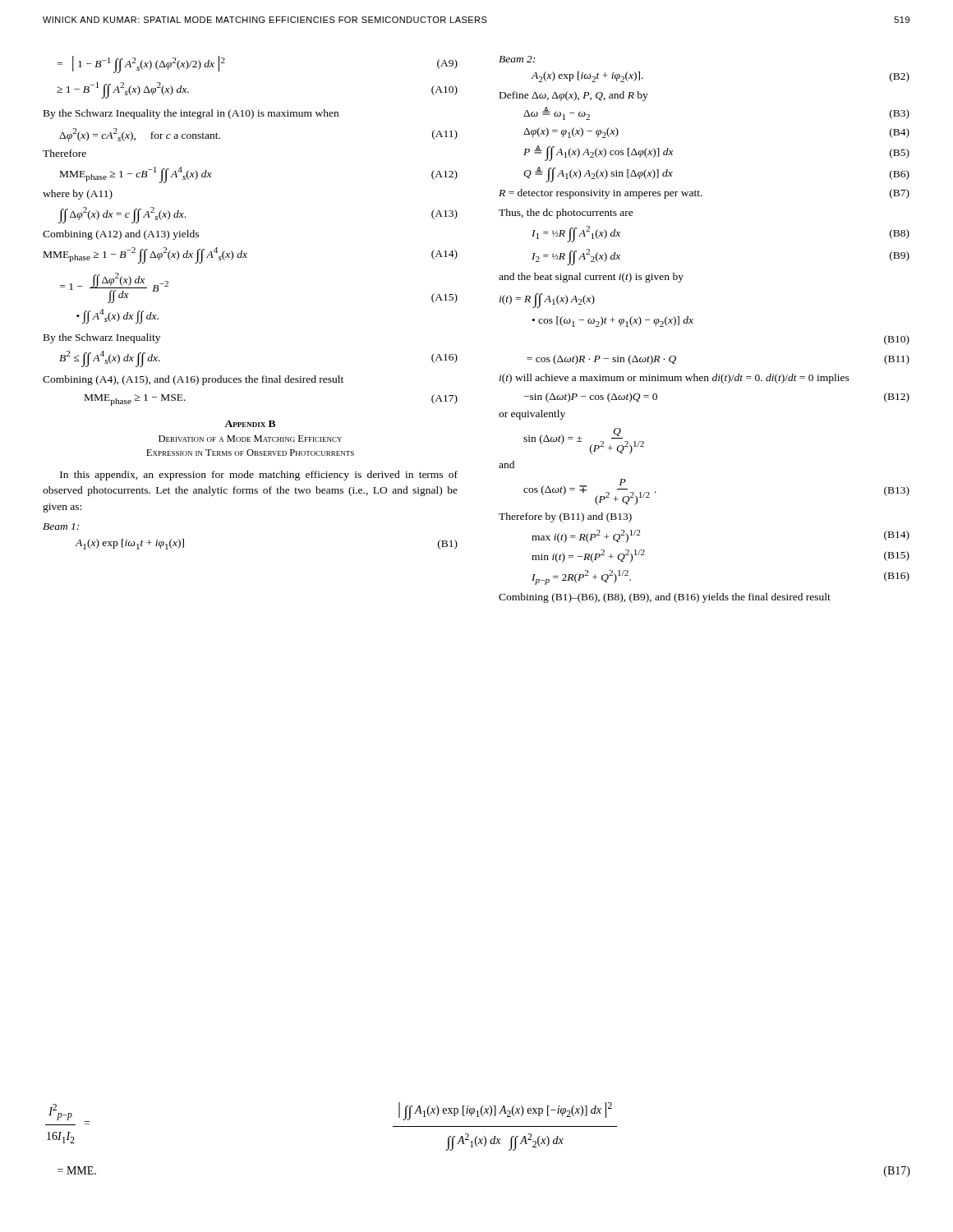Click on the text starting "Therefore by (B11) and (B13)"
Image resolution: width=953 pixels, height=1232 pixels.
click(x=565, y=516)
